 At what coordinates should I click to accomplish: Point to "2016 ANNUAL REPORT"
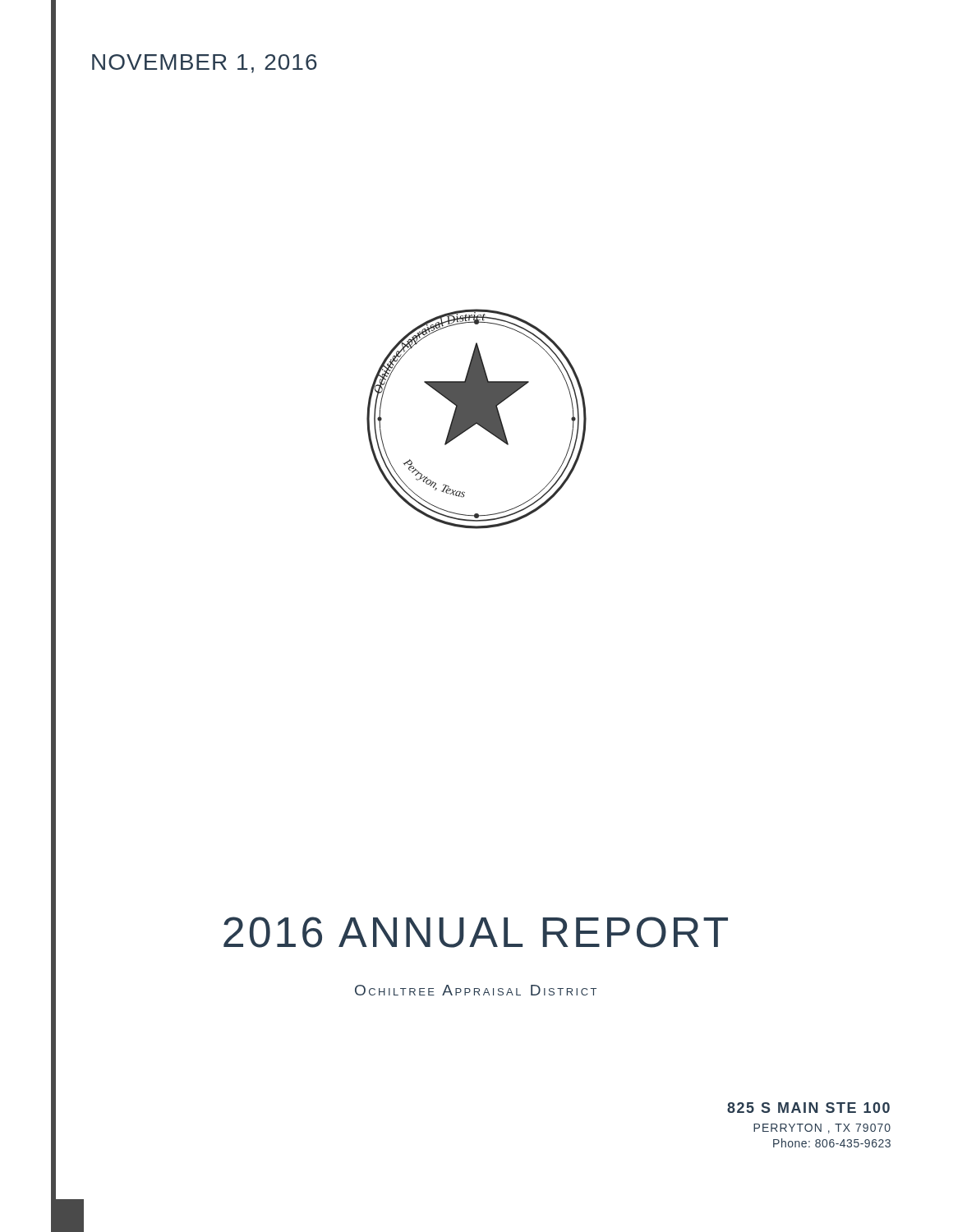[x=476, y=932]
